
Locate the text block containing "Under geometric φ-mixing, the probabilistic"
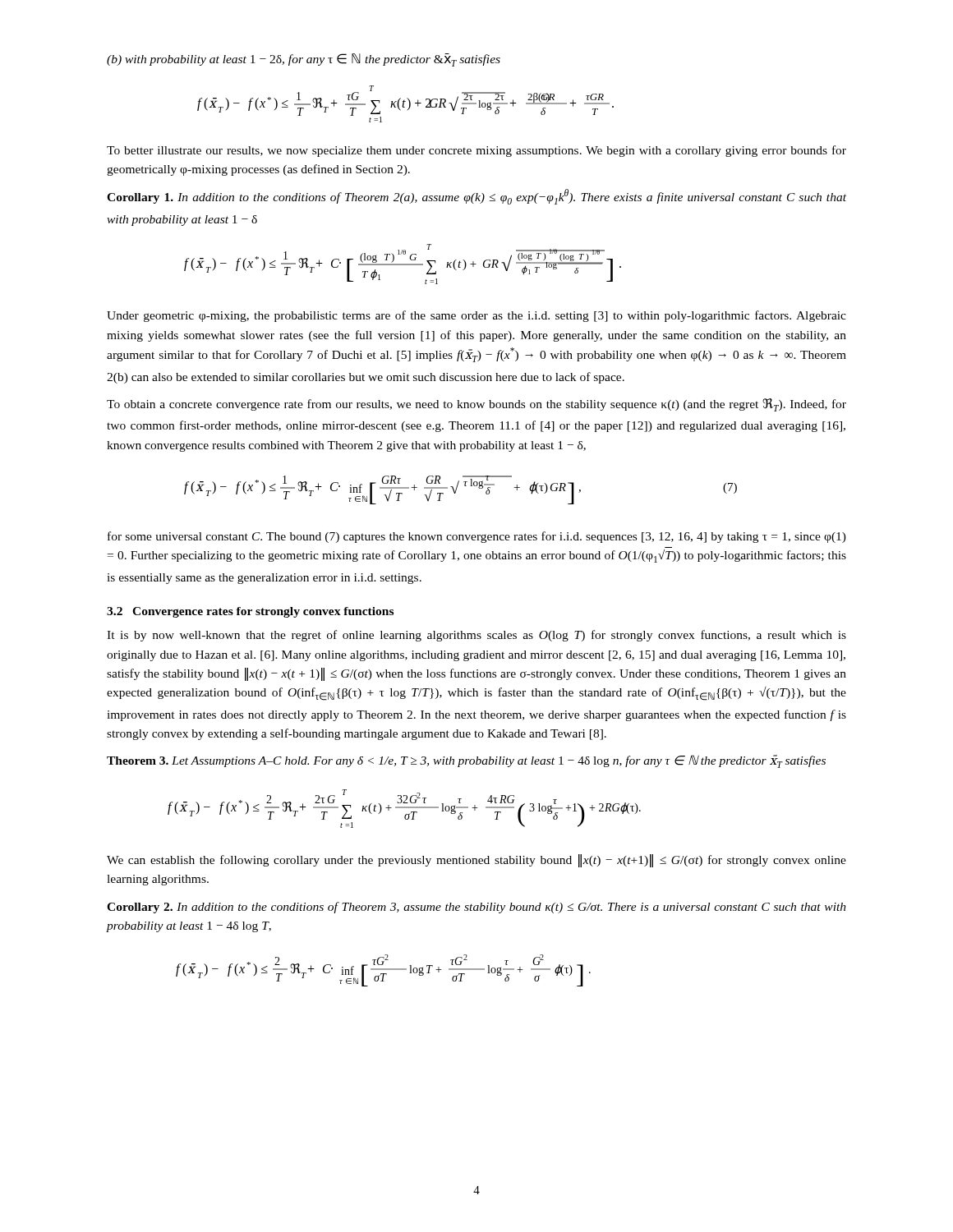tap(476, 346)
